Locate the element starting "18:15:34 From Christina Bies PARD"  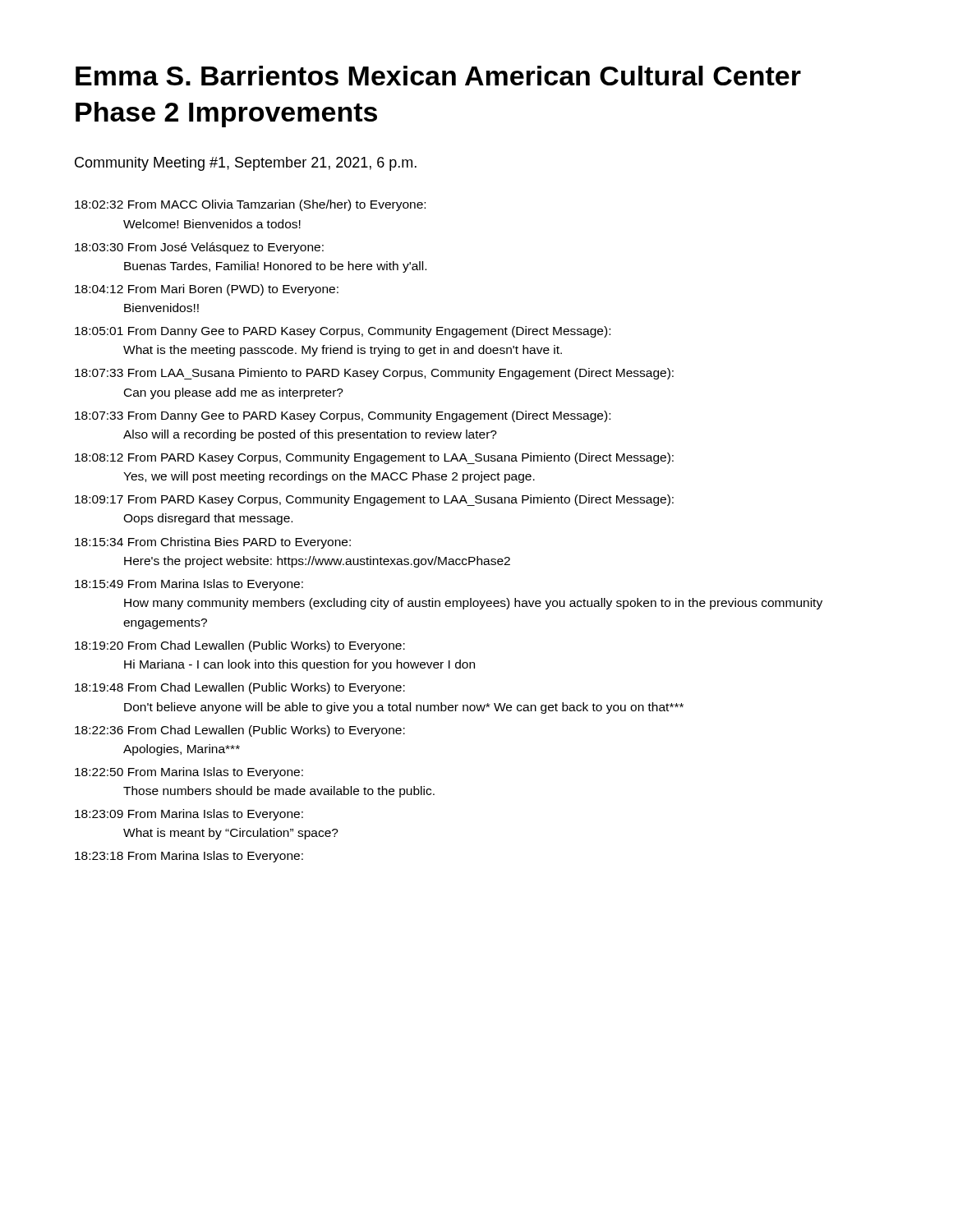tap(476, 551)
